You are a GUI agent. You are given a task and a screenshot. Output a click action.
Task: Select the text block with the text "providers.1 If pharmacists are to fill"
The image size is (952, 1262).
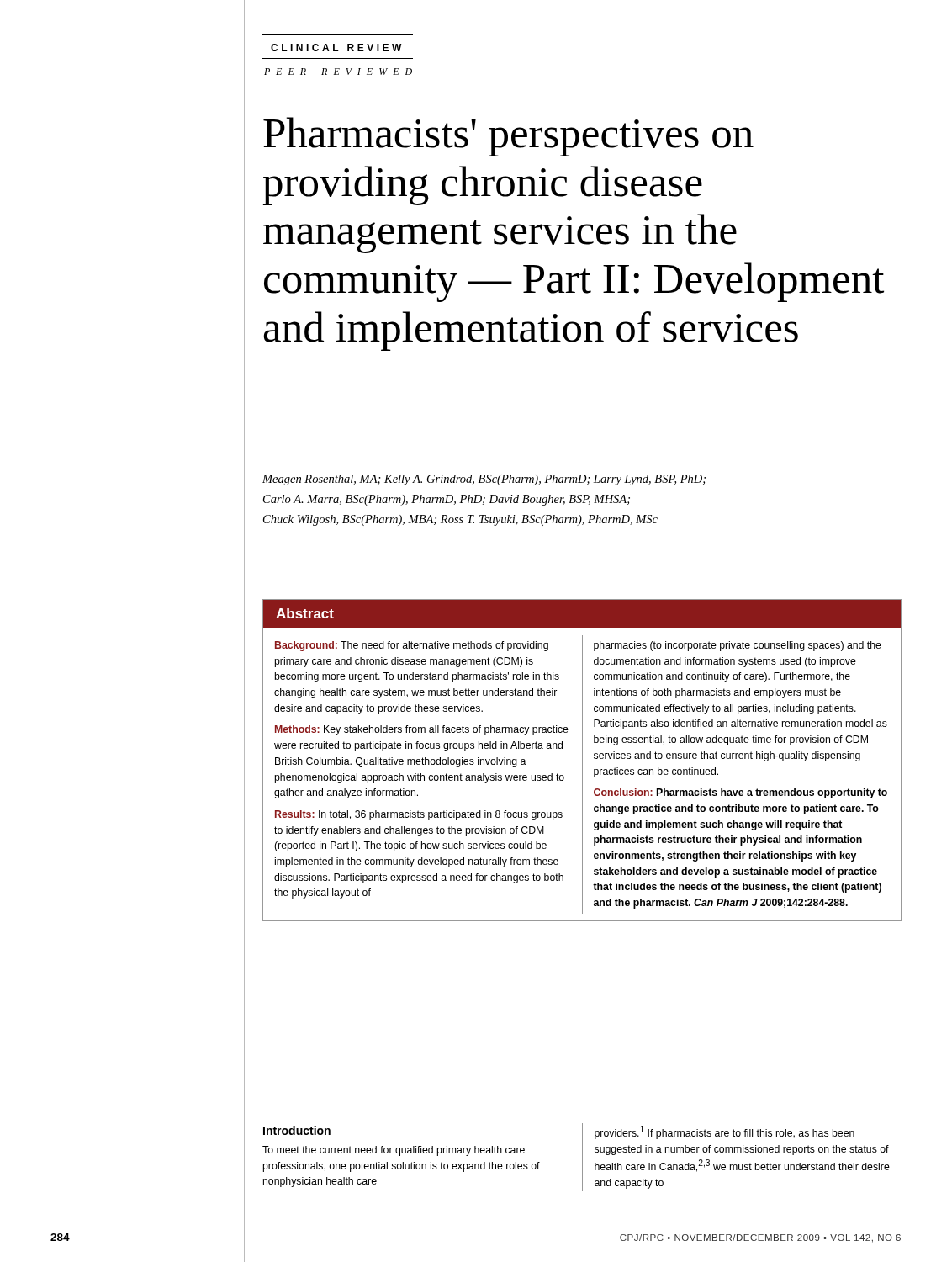pos(748,1157)
